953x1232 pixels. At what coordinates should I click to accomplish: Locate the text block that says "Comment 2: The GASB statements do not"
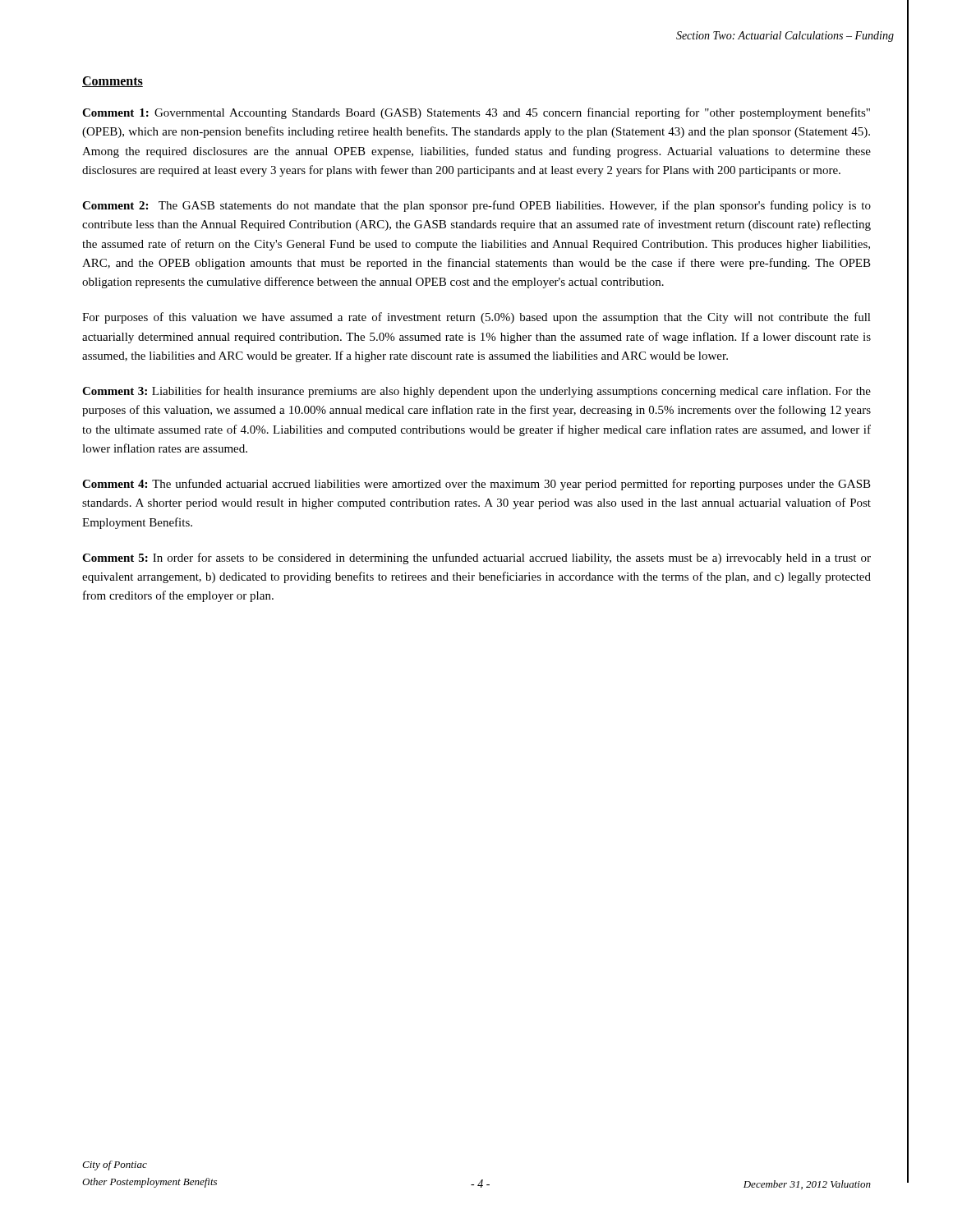(476, 244)
